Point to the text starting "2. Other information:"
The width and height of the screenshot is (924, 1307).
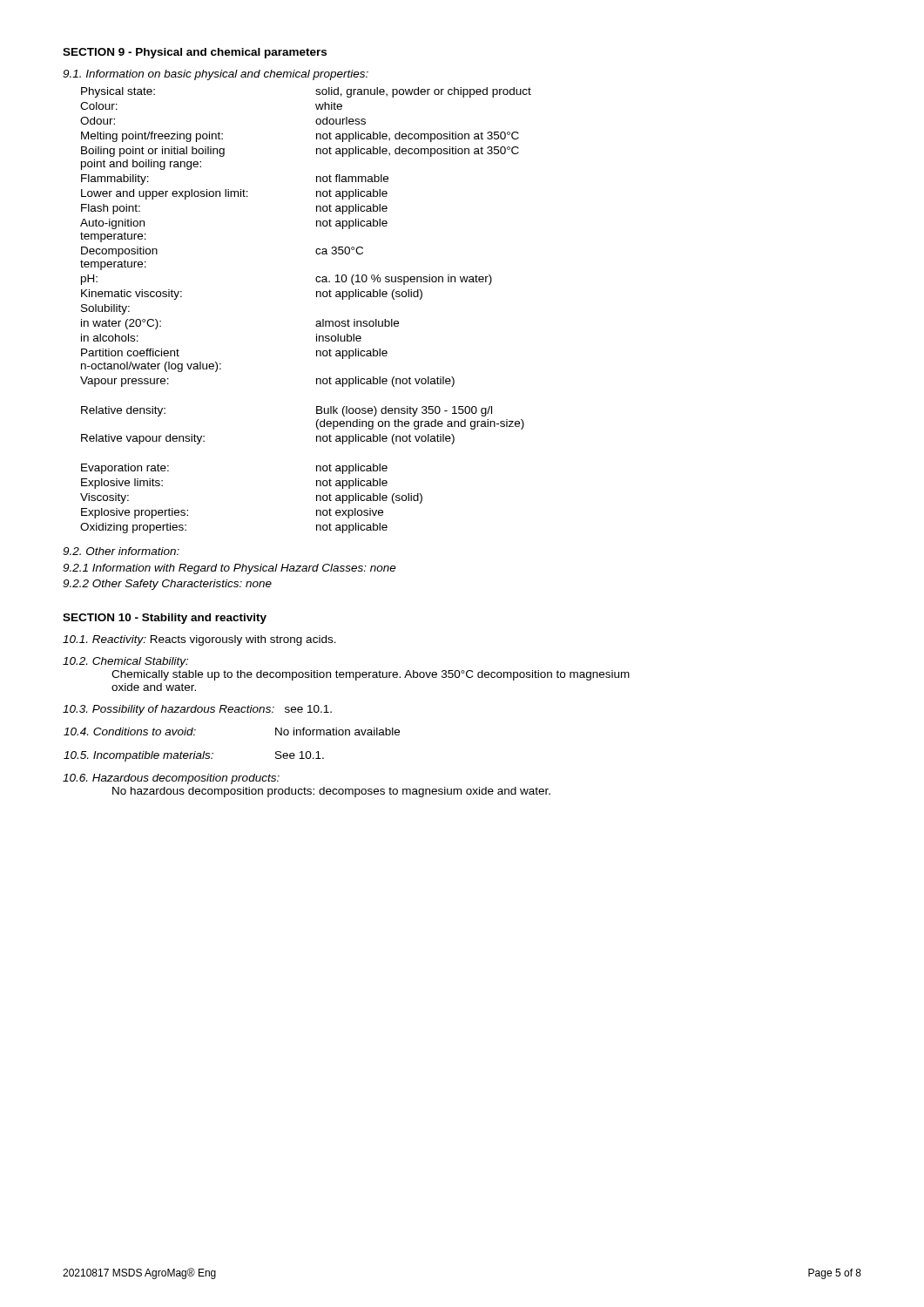point(121,551)
